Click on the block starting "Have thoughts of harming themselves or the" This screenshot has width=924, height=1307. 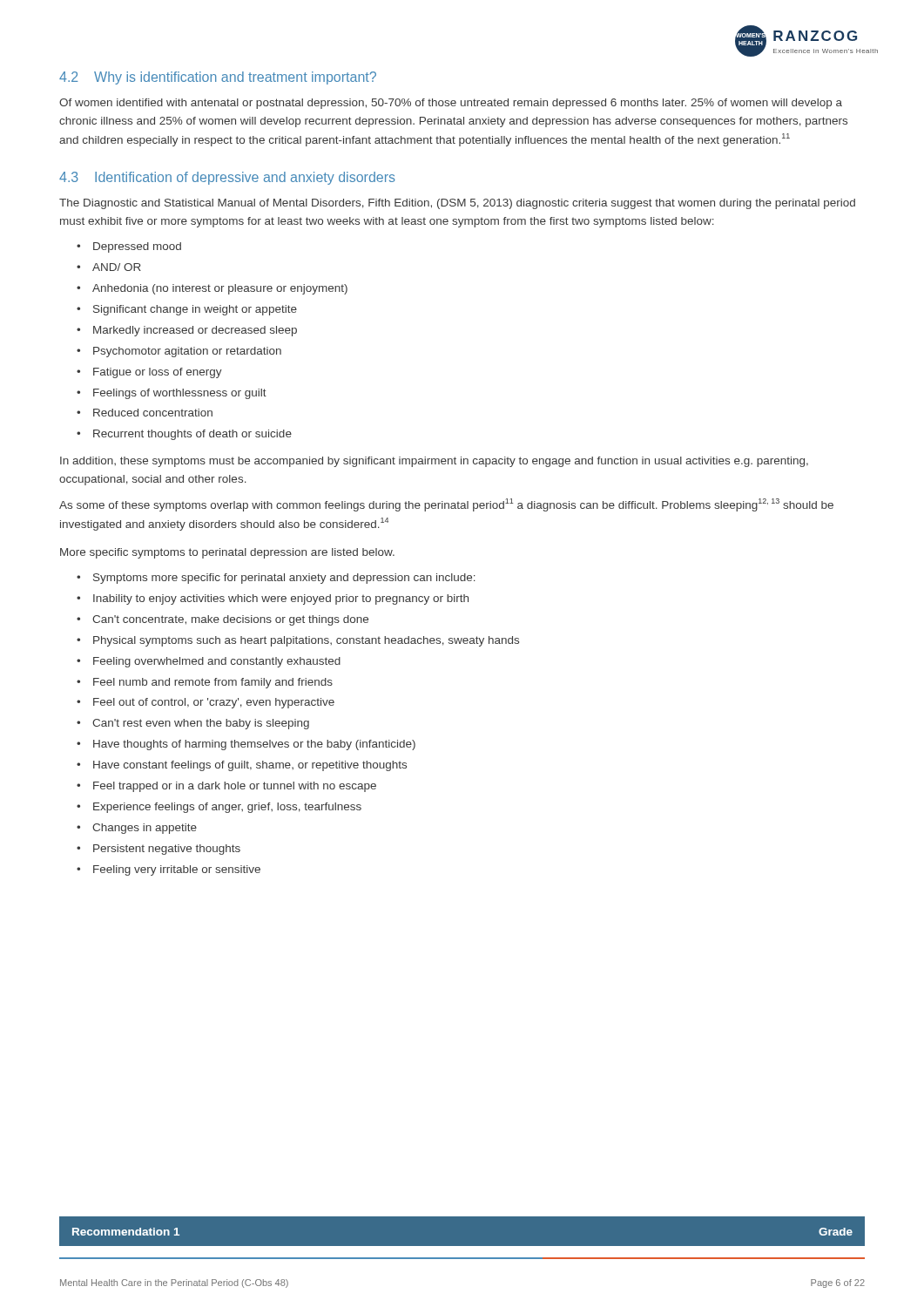[x=254, y=744]
